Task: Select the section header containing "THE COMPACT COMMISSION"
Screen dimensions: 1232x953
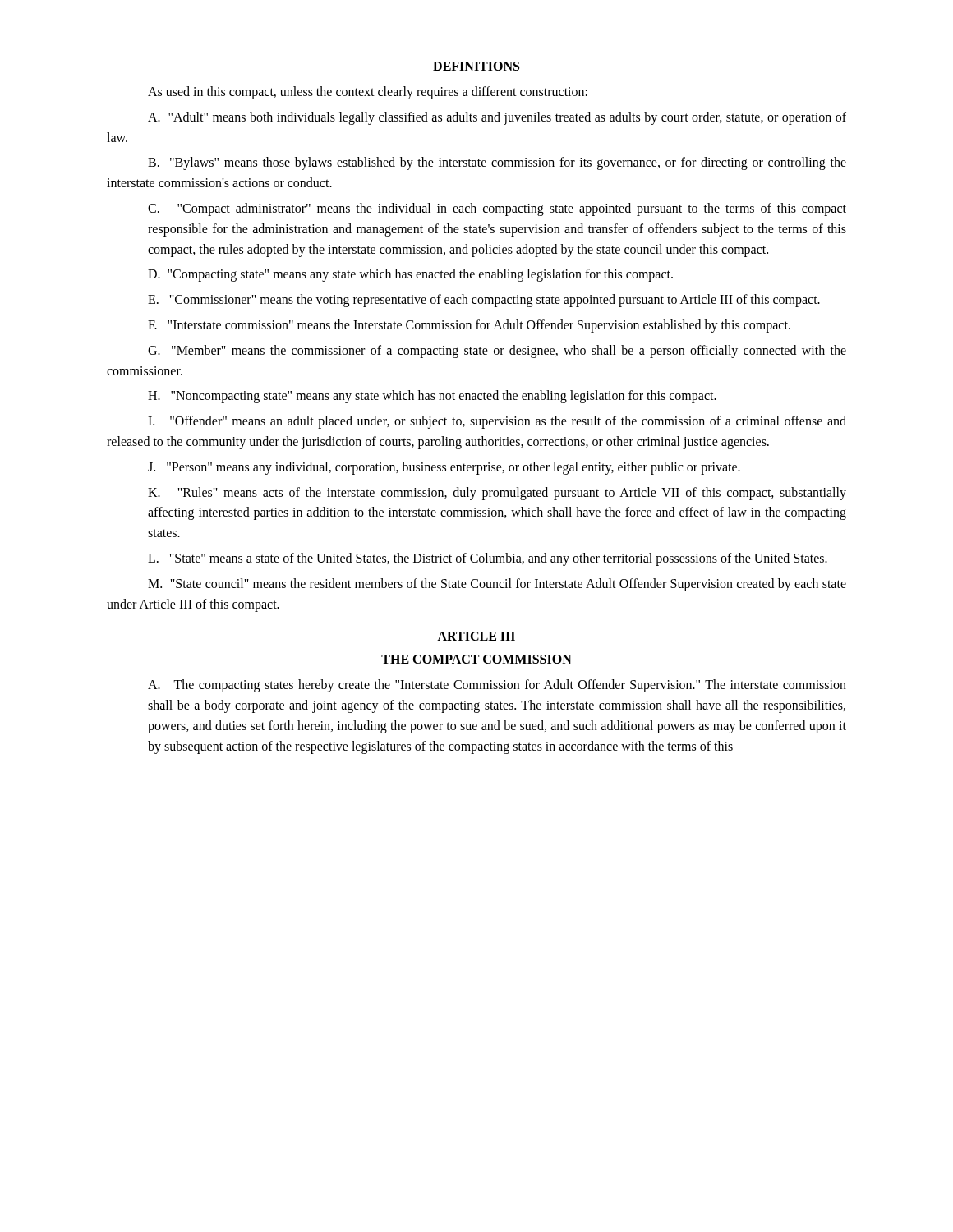Action: click(x=476, y=659)
